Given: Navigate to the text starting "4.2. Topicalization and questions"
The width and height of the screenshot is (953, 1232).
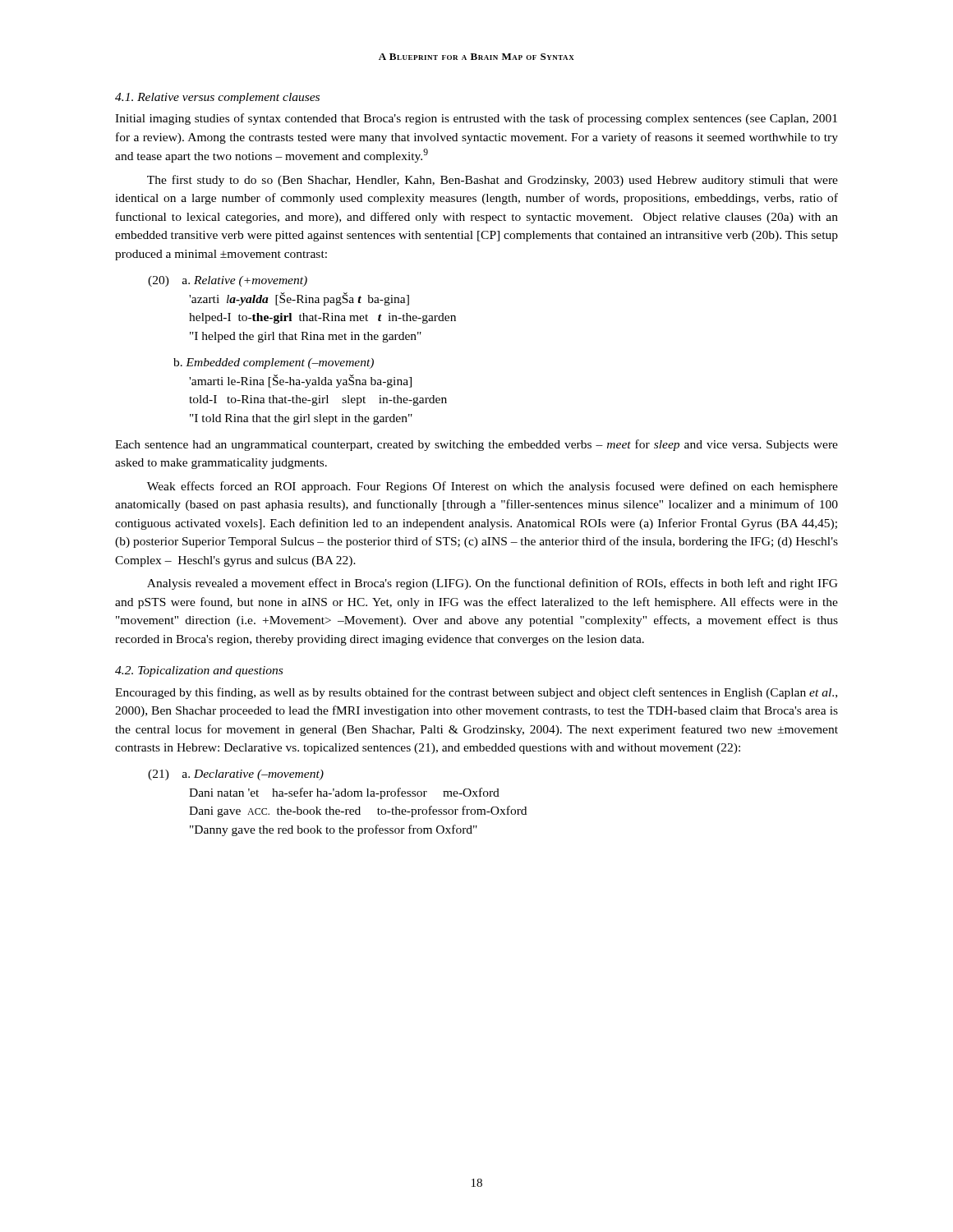Looking at the screenshot, I should tap(199, 670).
